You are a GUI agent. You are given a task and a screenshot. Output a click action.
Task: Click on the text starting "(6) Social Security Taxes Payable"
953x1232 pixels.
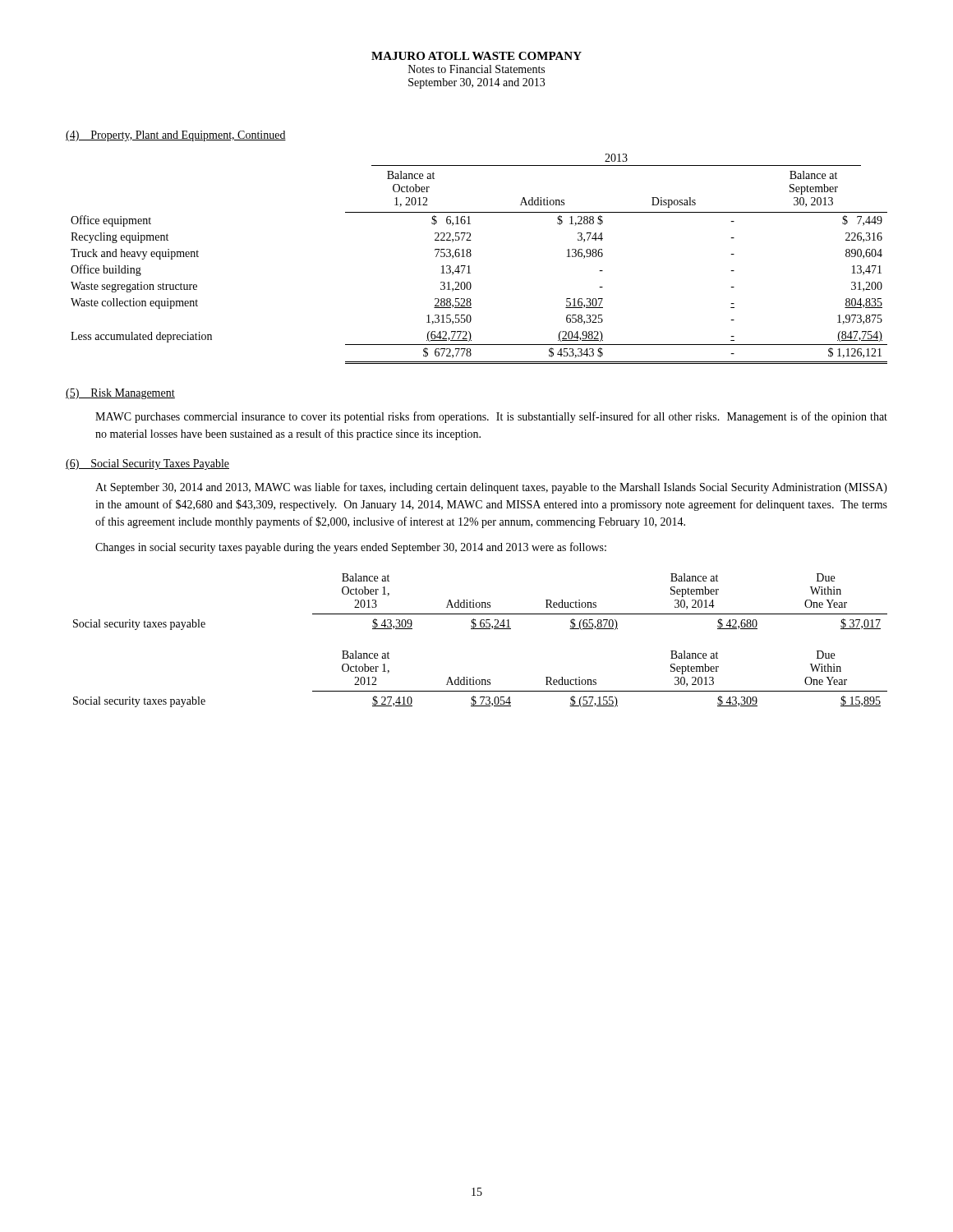coord(147,464)
